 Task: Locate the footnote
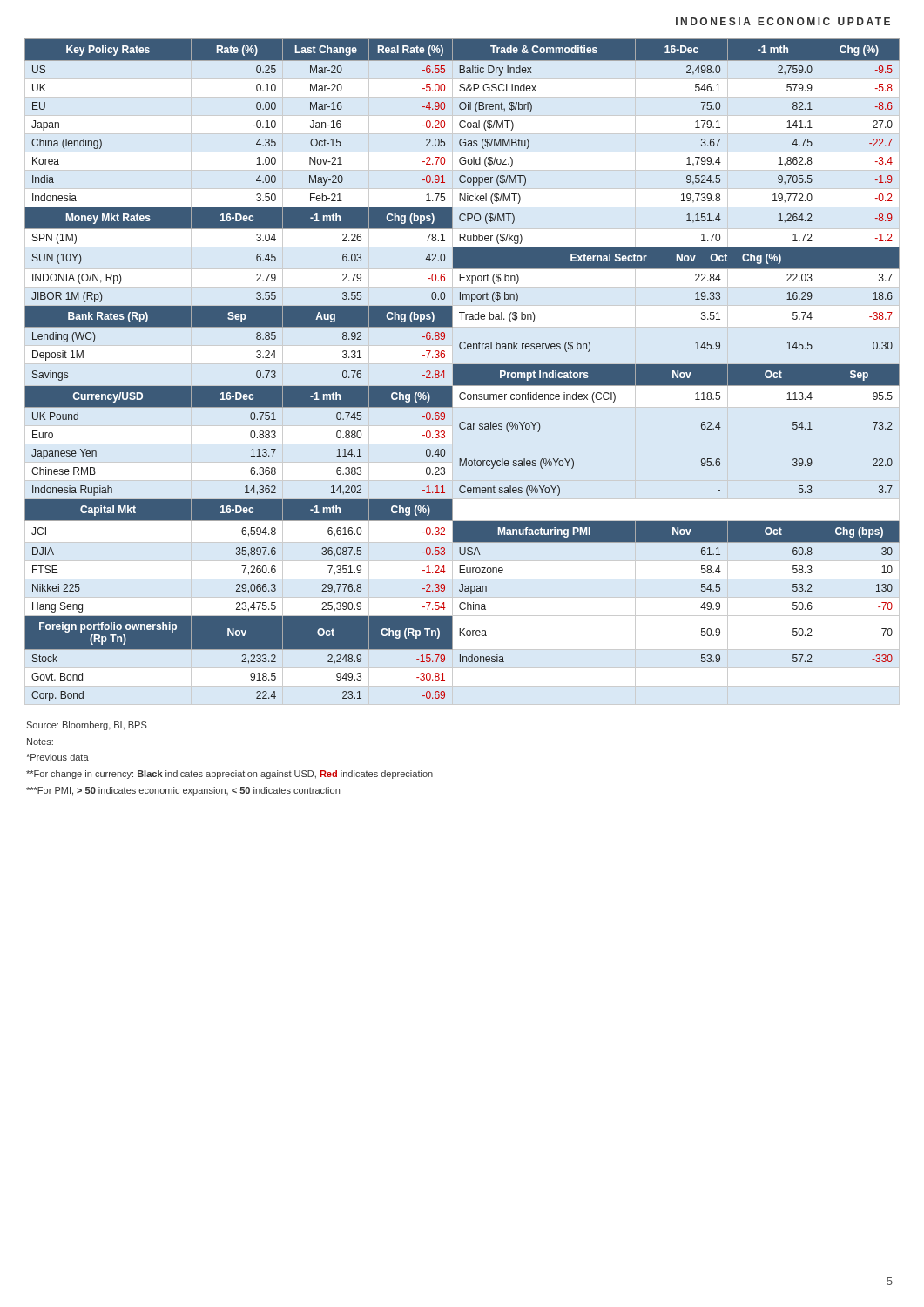(x=230, y=758)
